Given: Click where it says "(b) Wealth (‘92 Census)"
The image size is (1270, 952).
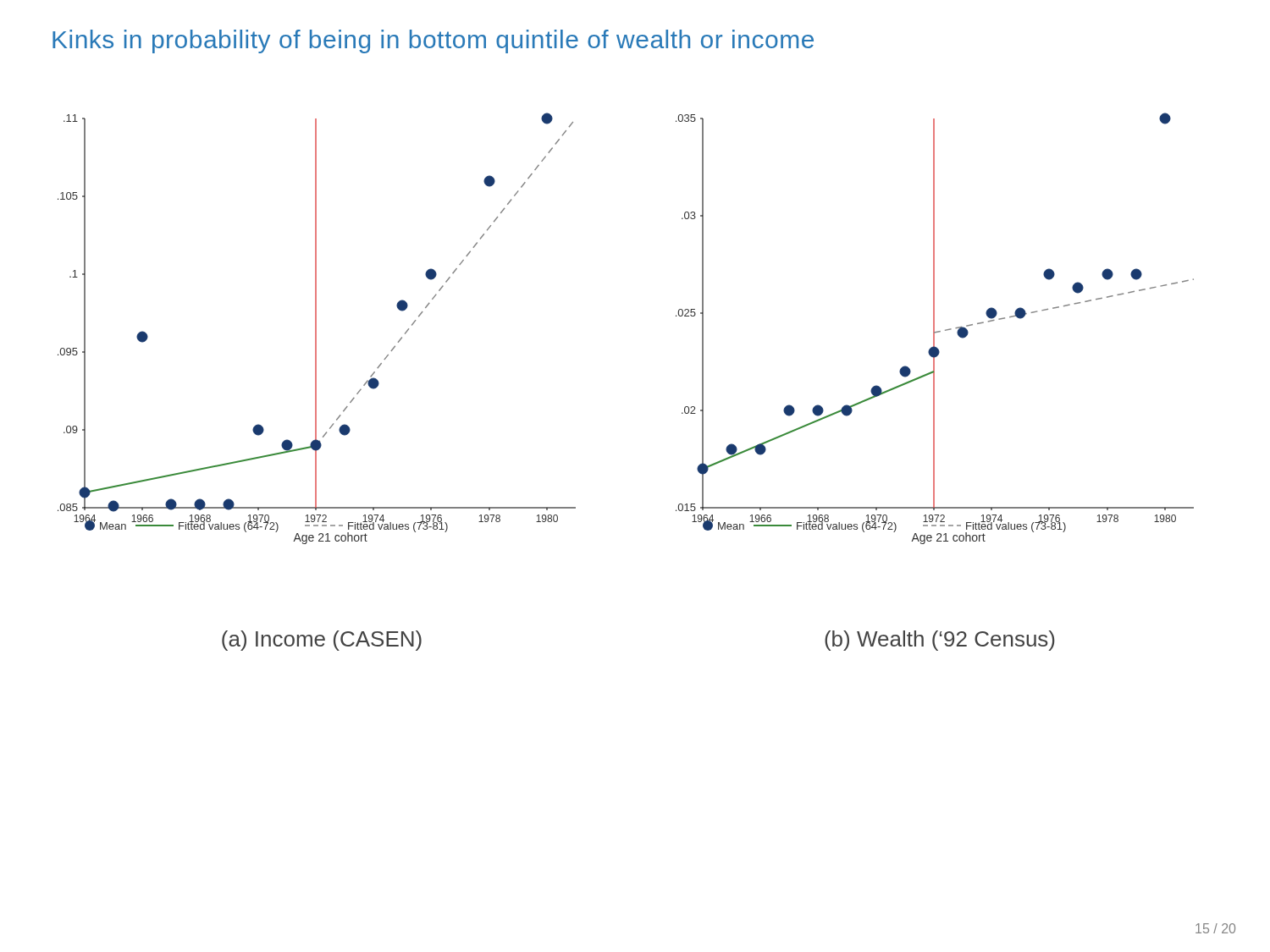Looking at the screenshot, I should pos(940,639).
